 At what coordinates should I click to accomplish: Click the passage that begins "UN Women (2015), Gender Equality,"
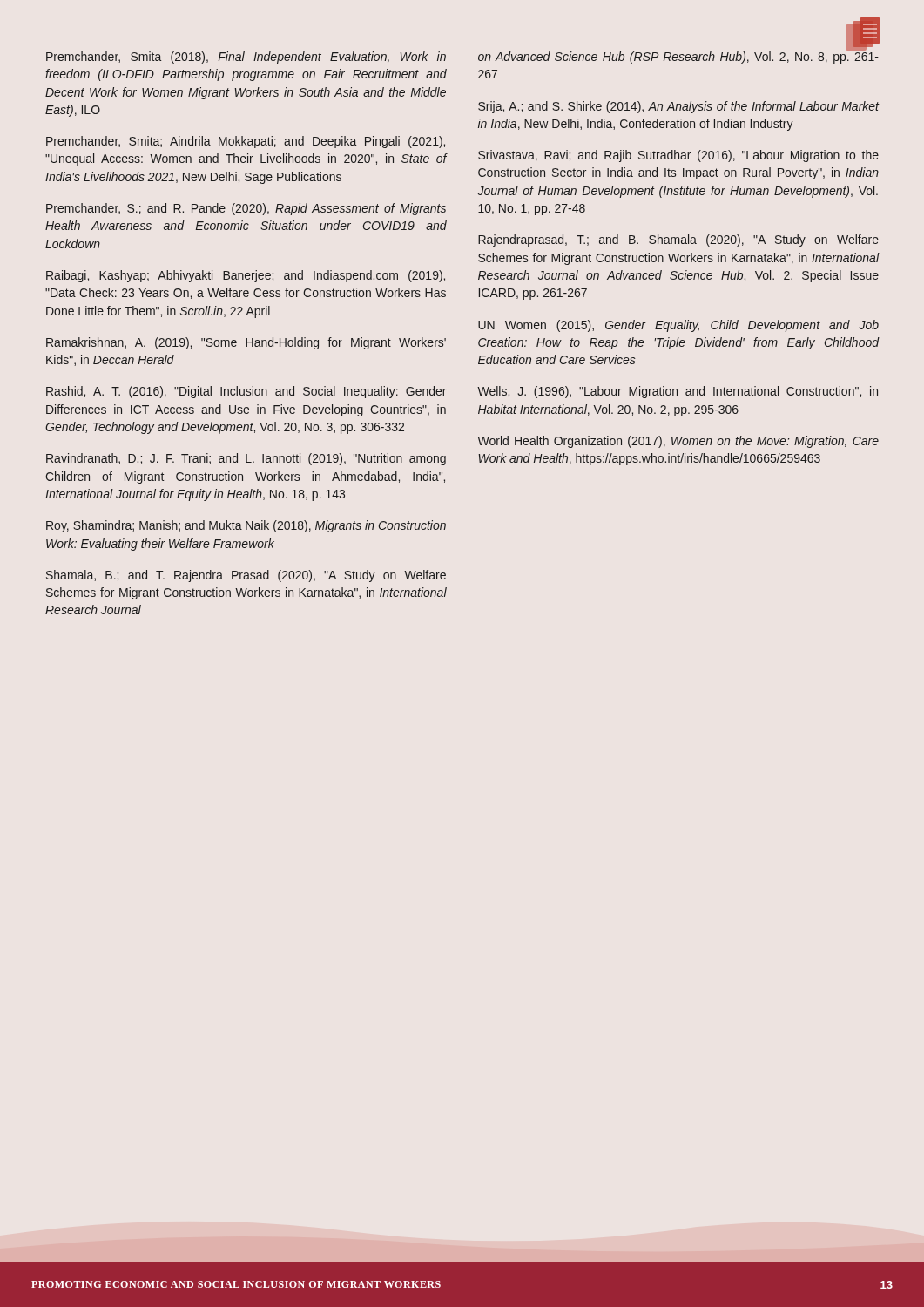tap(678, 342)
